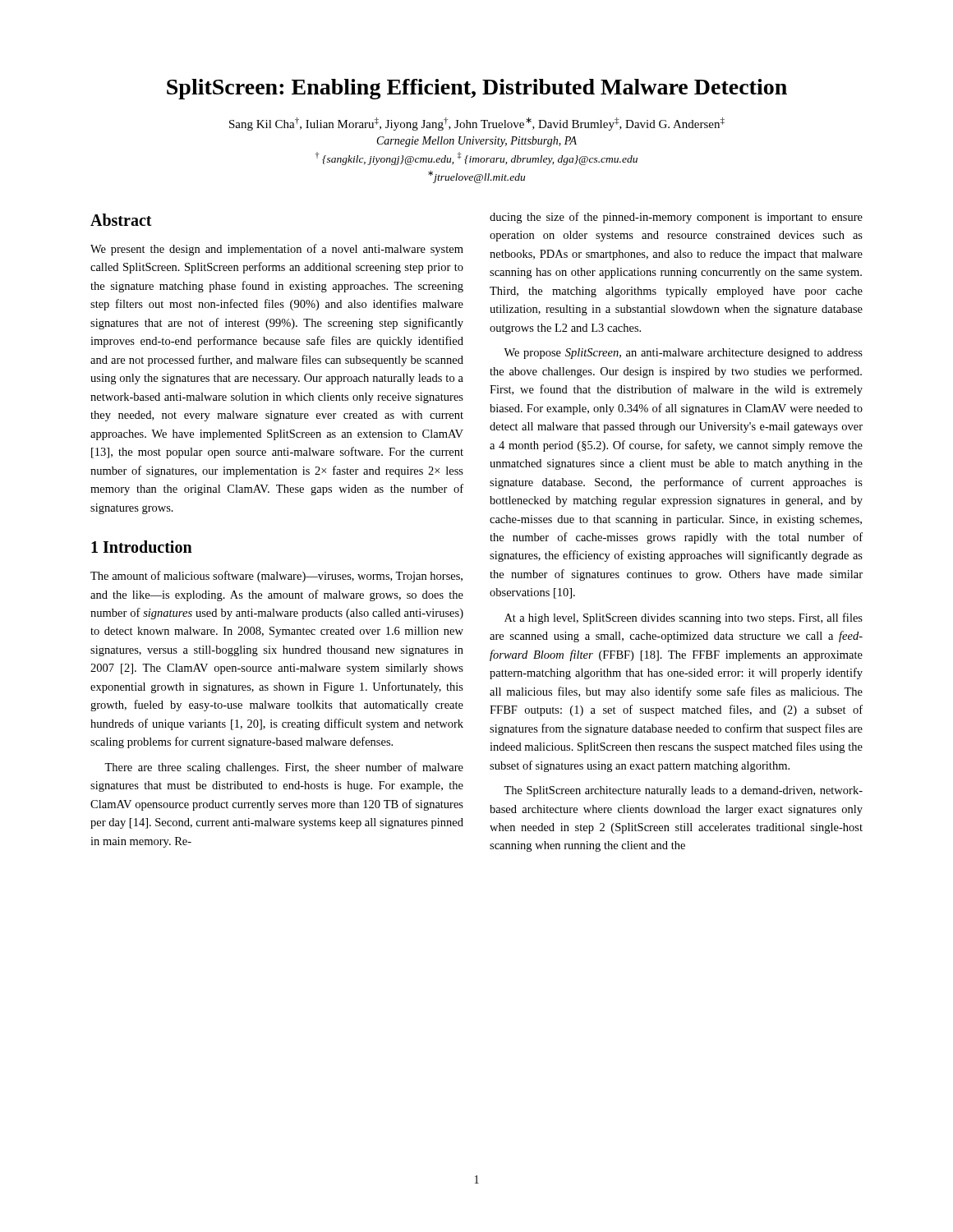953x1232 pixels.
Task: Locate the title with the text "SplitScreen: Enabling Efficient, Distributed Malware"
Action: click(476, 87)
